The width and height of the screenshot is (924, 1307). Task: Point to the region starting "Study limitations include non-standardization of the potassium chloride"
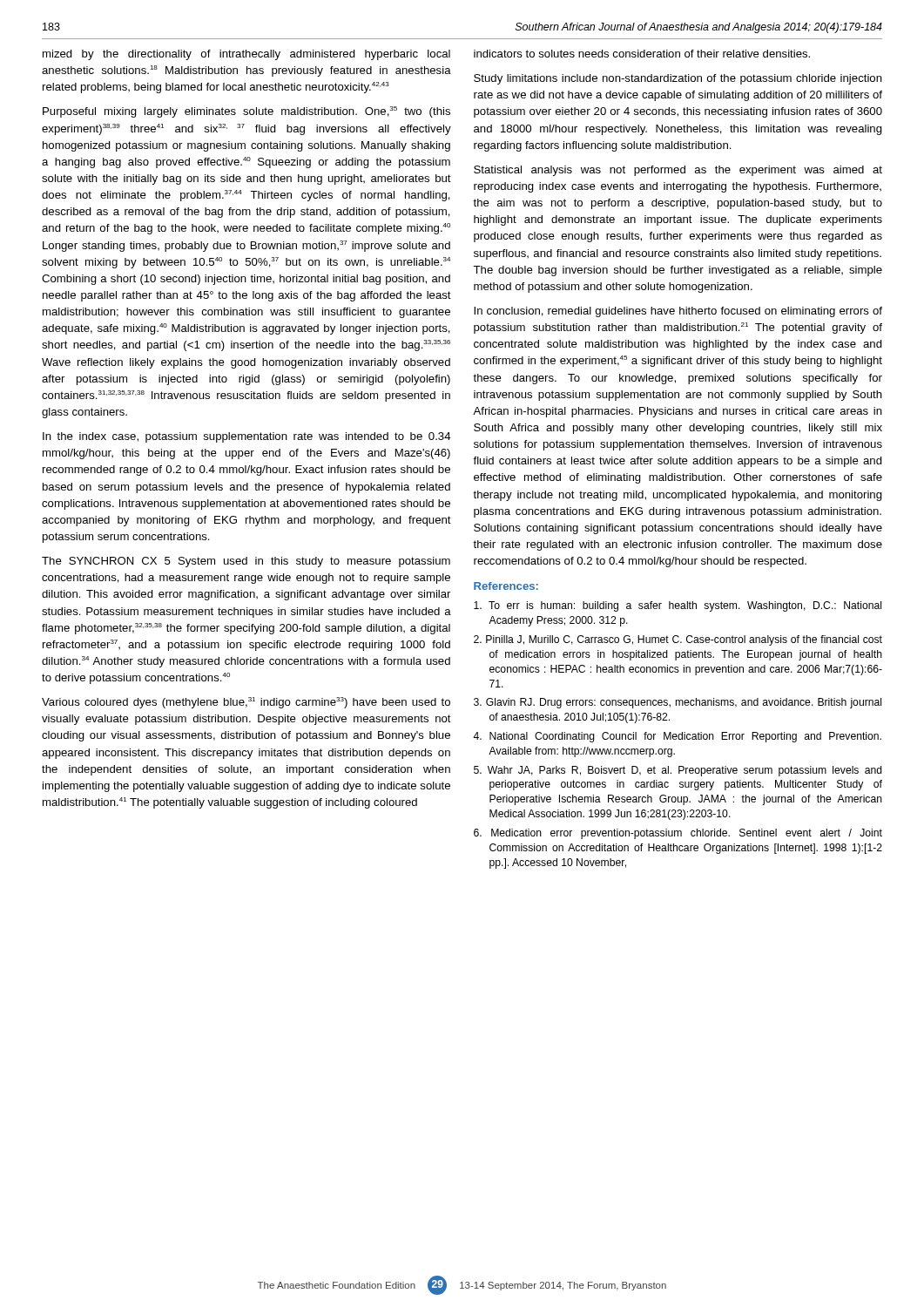(x=678, y=111)
